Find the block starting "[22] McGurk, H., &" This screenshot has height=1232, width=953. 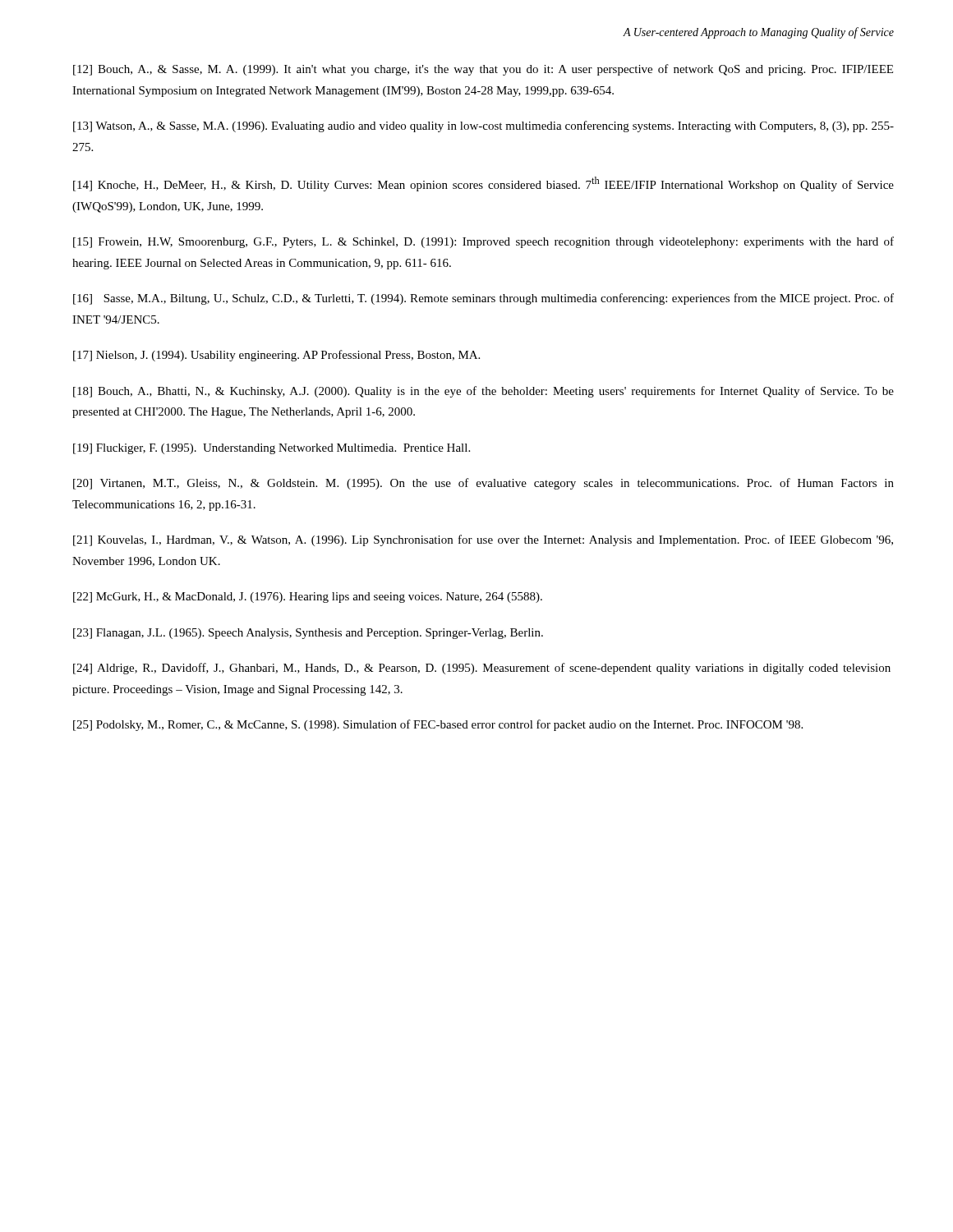coord(308,596)
